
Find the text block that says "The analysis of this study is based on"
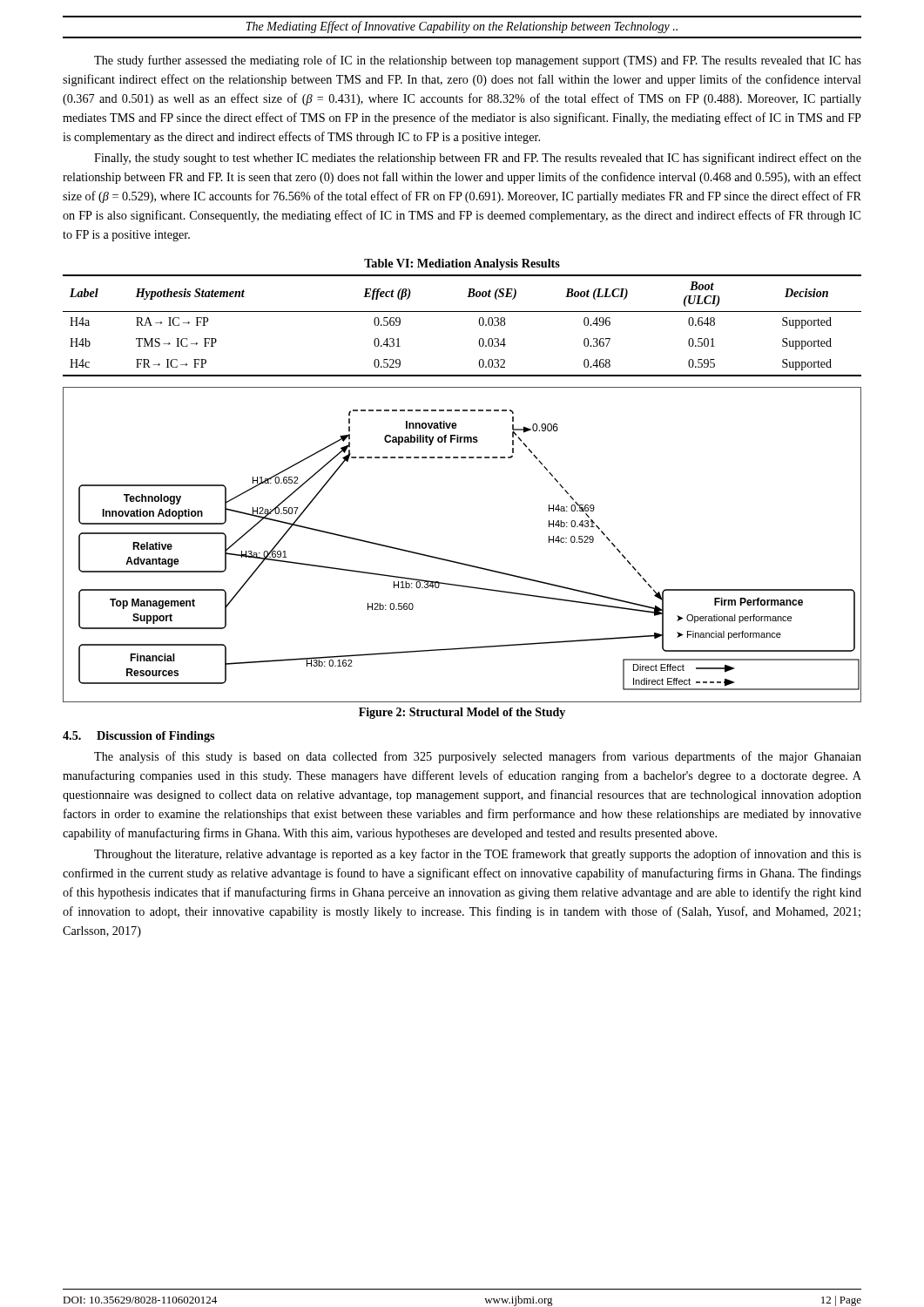(462, 795)
